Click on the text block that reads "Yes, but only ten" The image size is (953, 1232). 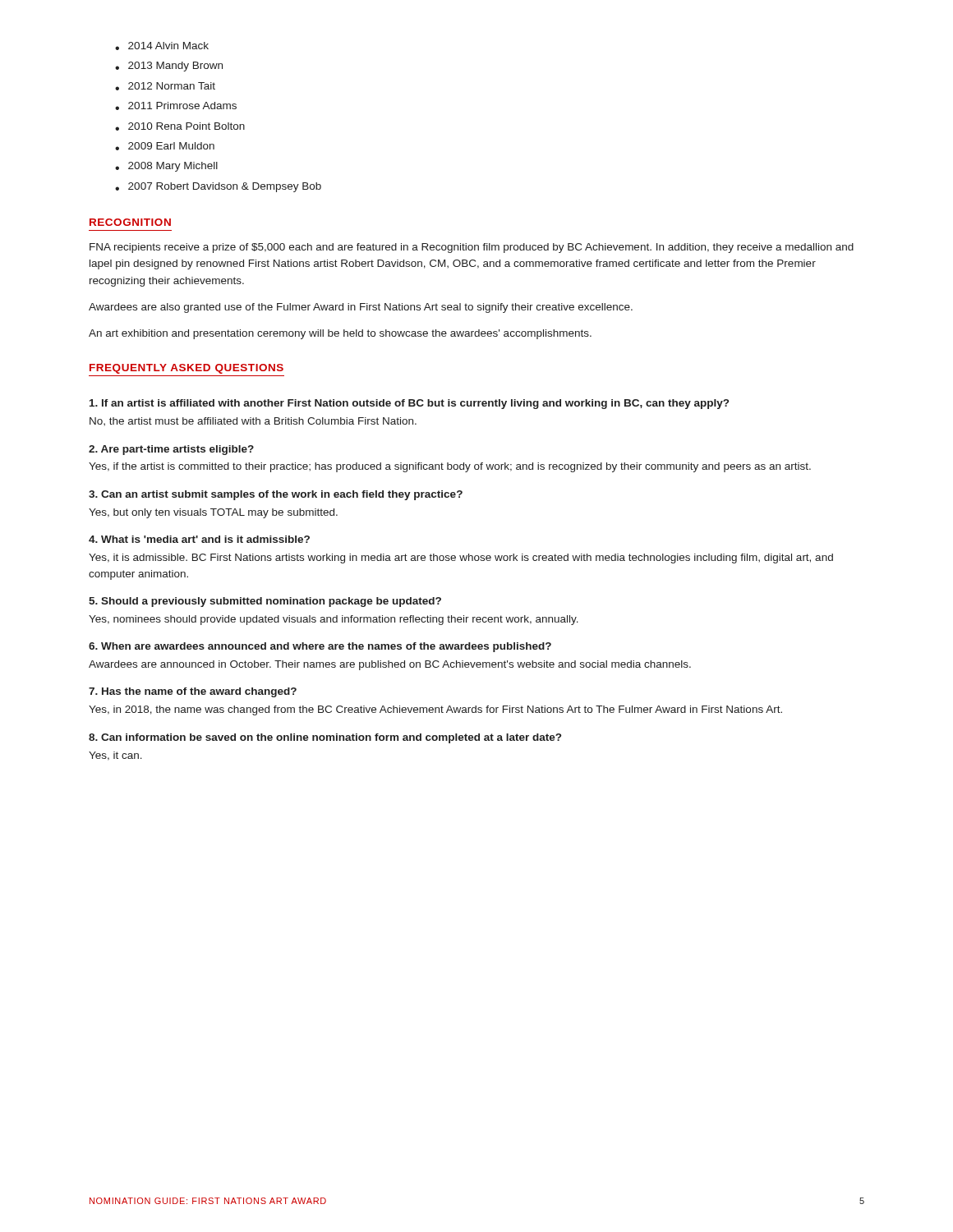(213, 512)
